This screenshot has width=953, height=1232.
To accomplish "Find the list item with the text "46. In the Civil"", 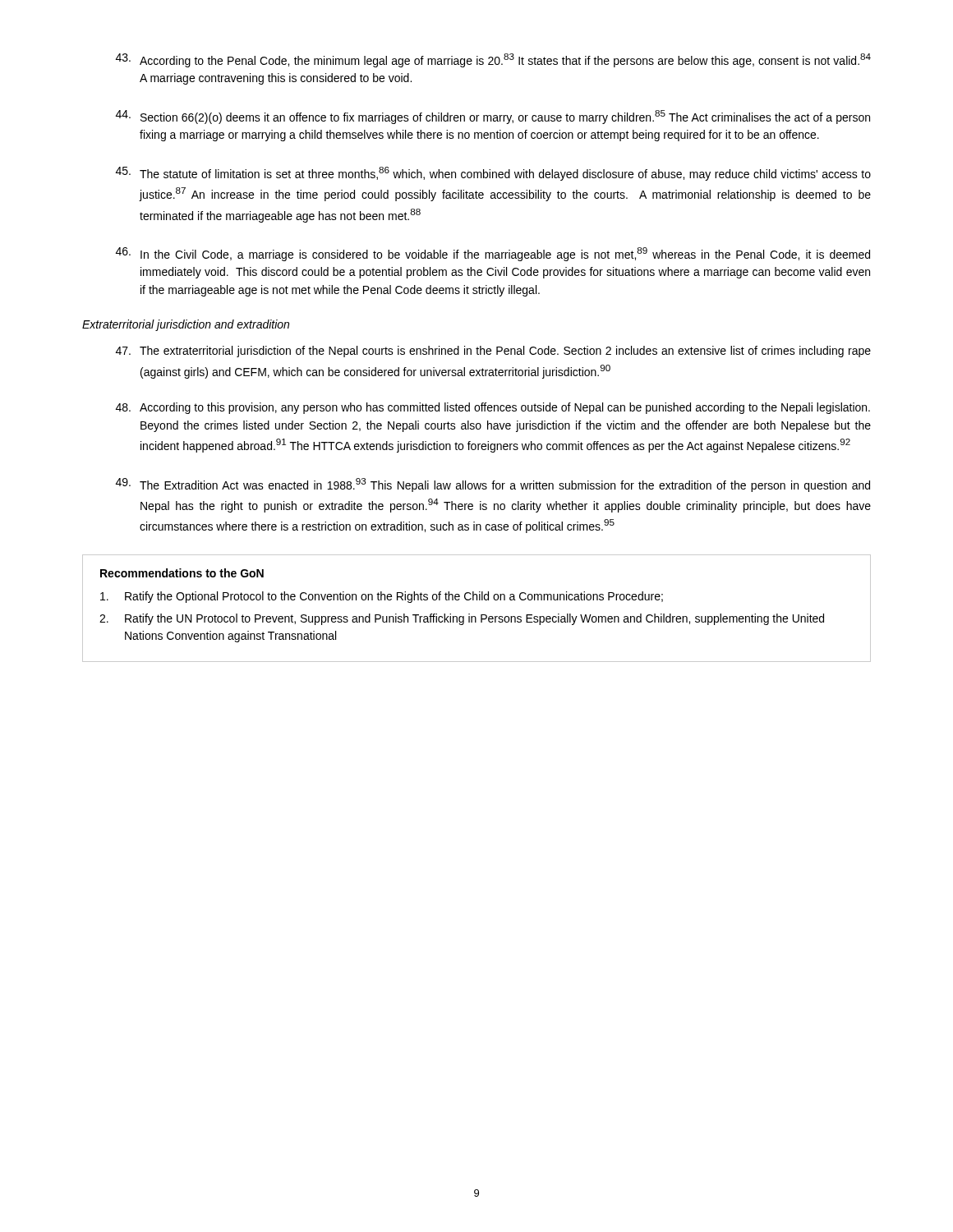I will (476, 271).
